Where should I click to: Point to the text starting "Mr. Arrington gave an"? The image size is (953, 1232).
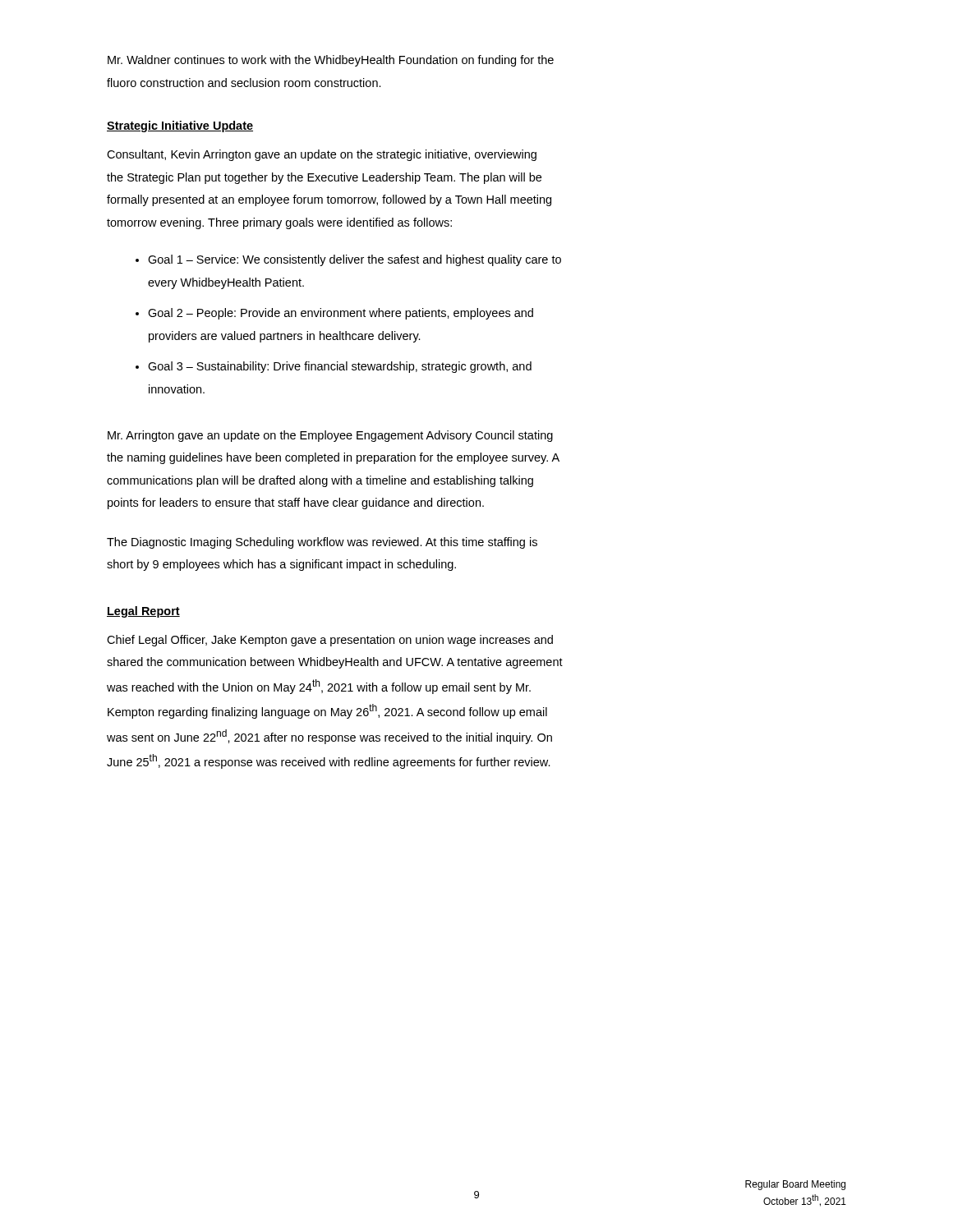point(476,470)
